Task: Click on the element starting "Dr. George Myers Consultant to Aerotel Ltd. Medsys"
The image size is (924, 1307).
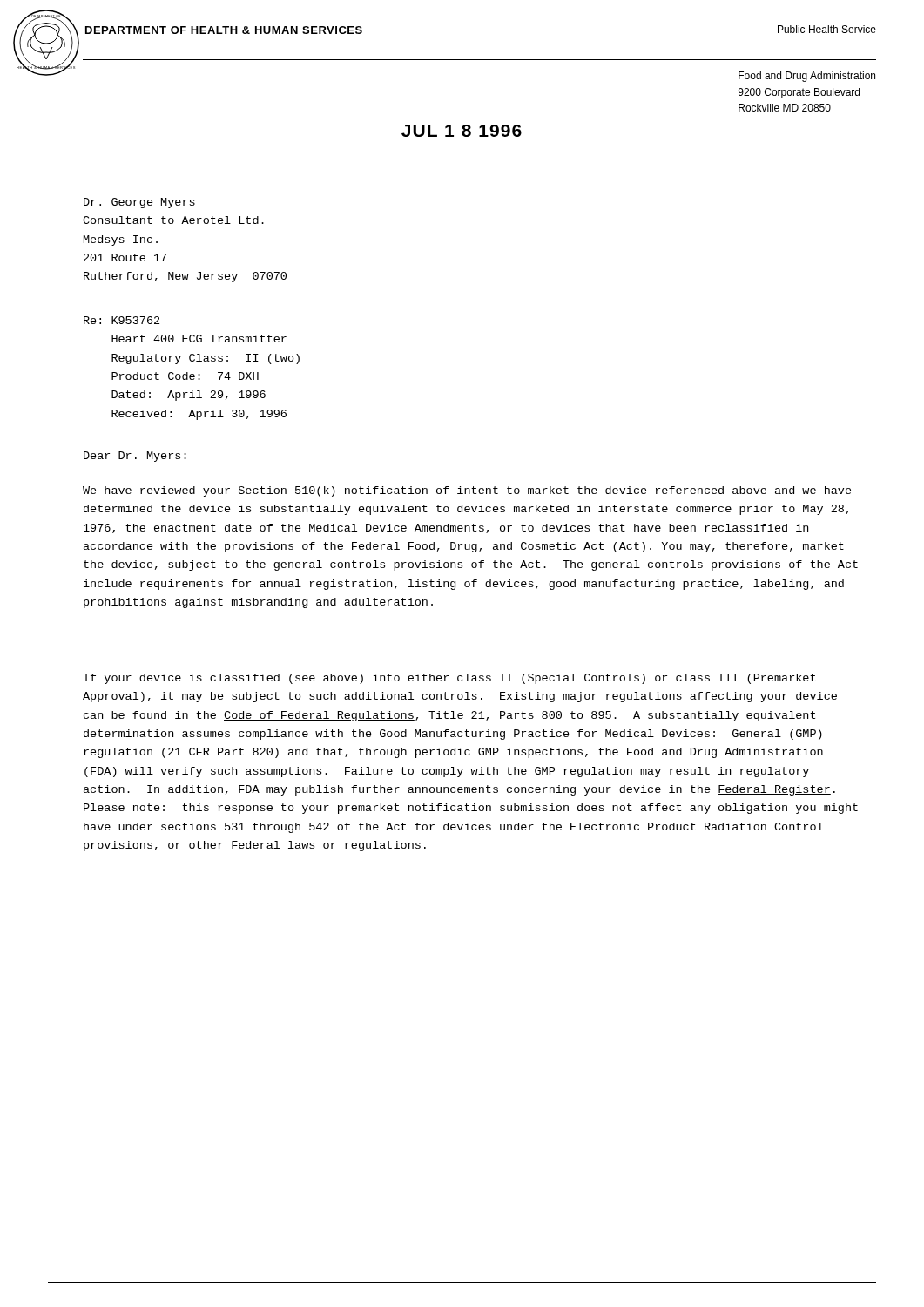Action: pyautogui.click(x=139, y=203)
